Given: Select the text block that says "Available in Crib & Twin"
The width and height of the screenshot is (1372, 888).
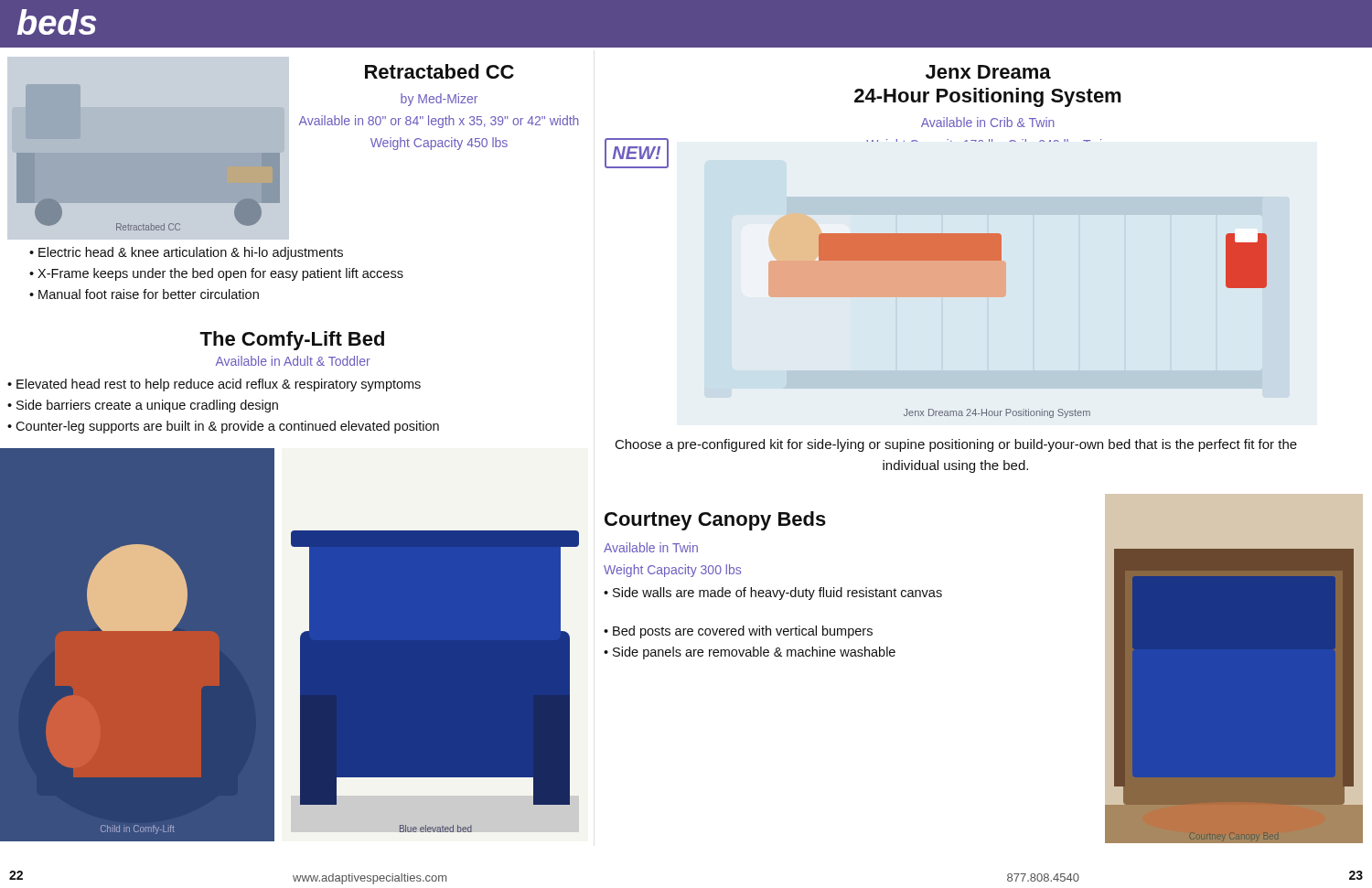Looking at the screenshot, I should (988, 134).
